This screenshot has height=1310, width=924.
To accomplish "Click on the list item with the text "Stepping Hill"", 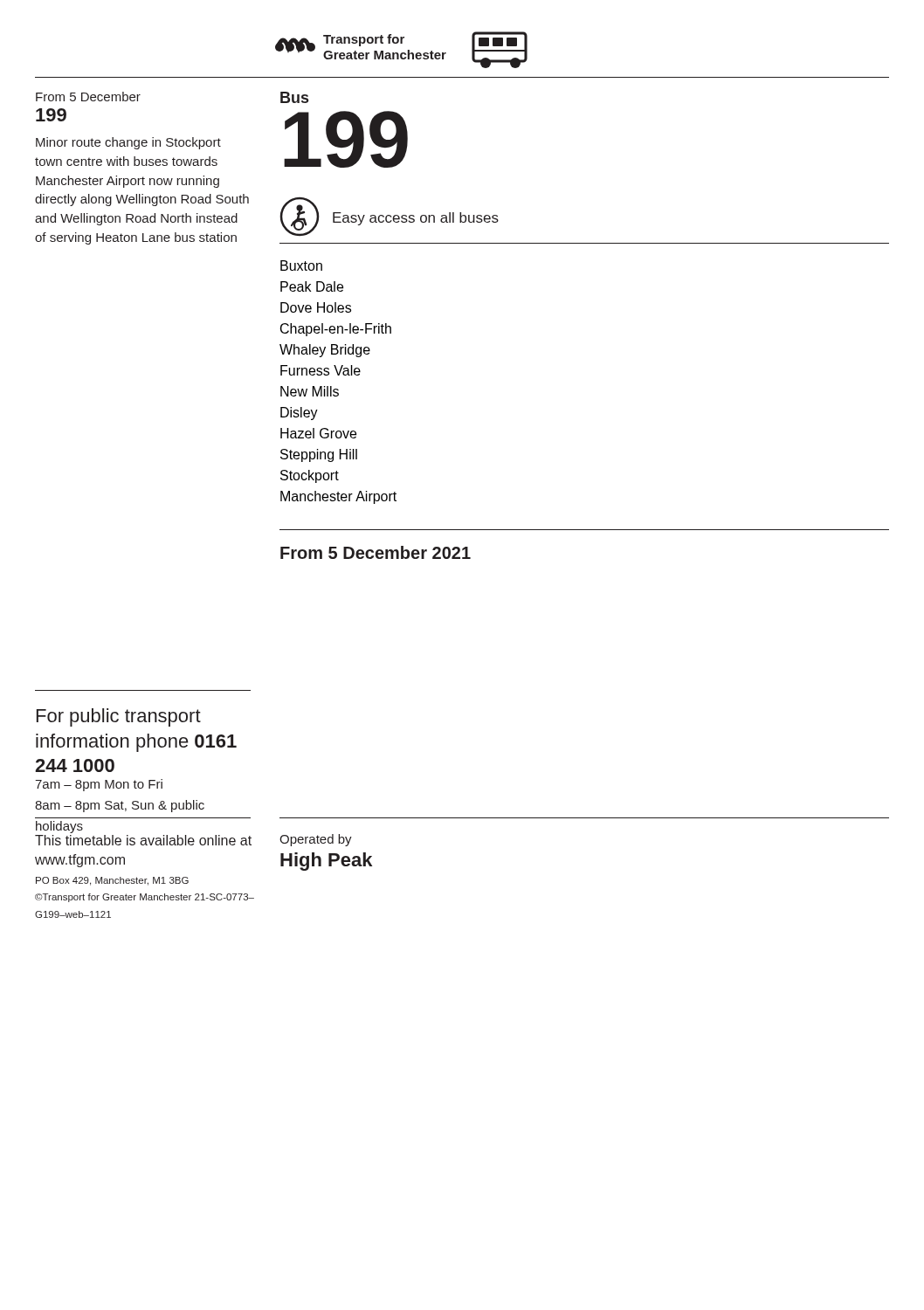I will [319, 455].
